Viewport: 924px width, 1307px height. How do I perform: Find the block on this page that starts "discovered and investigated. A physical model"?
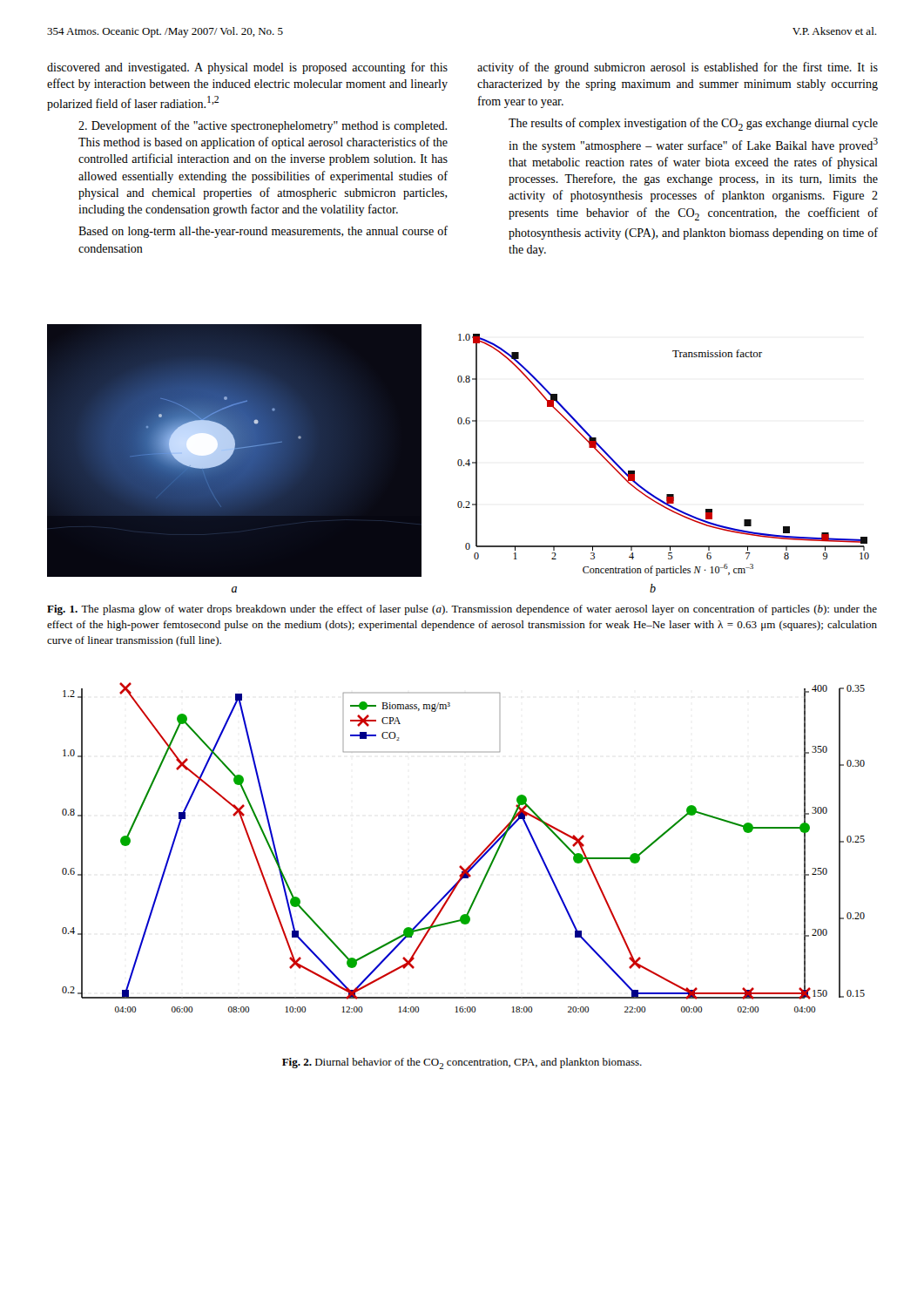click(247, 158)
